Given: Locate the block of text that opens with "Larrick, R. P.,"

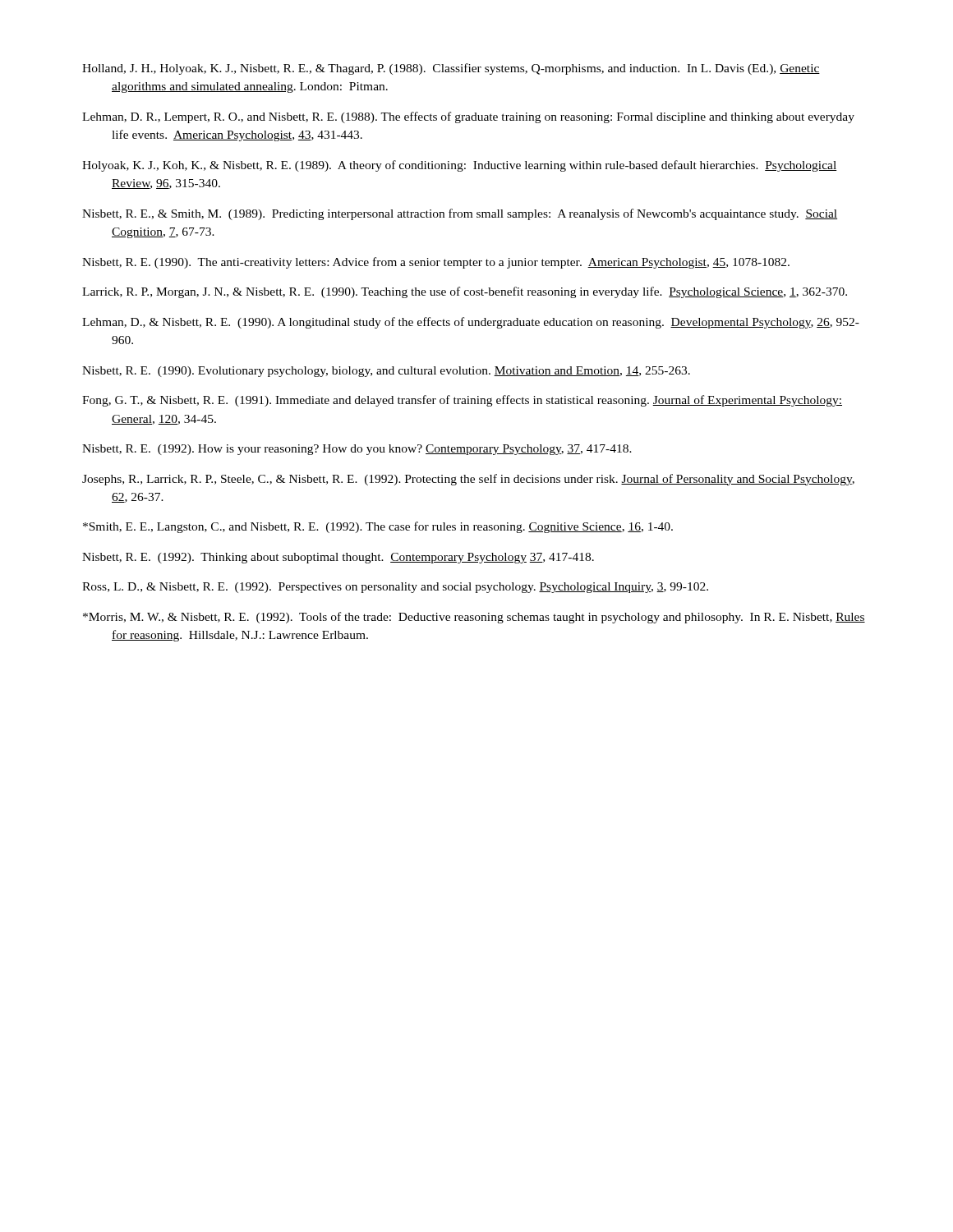Looking at the screenshot, I should tap(465, 291).
